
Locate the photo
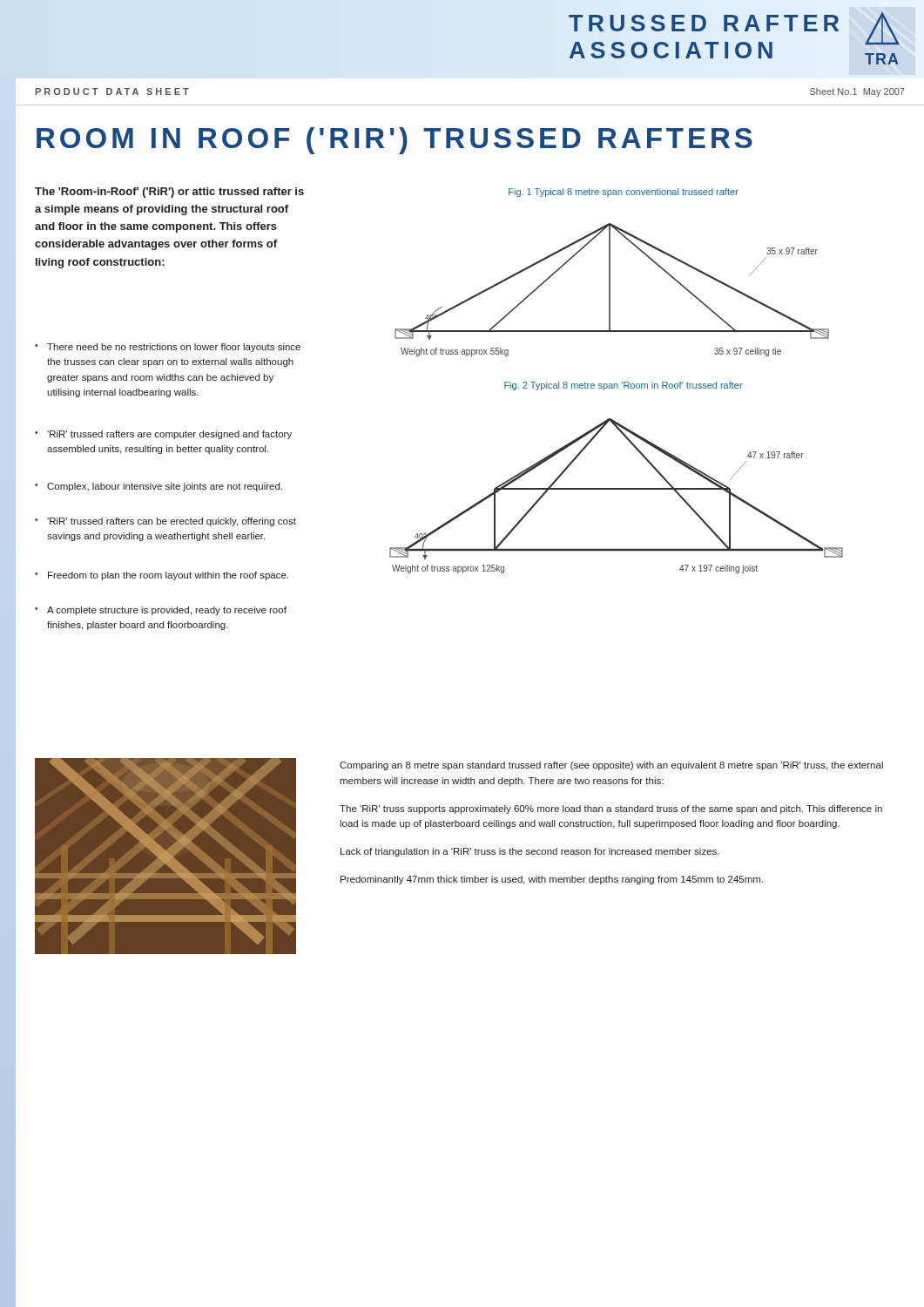pyautogui.click(x=165, y=856)
